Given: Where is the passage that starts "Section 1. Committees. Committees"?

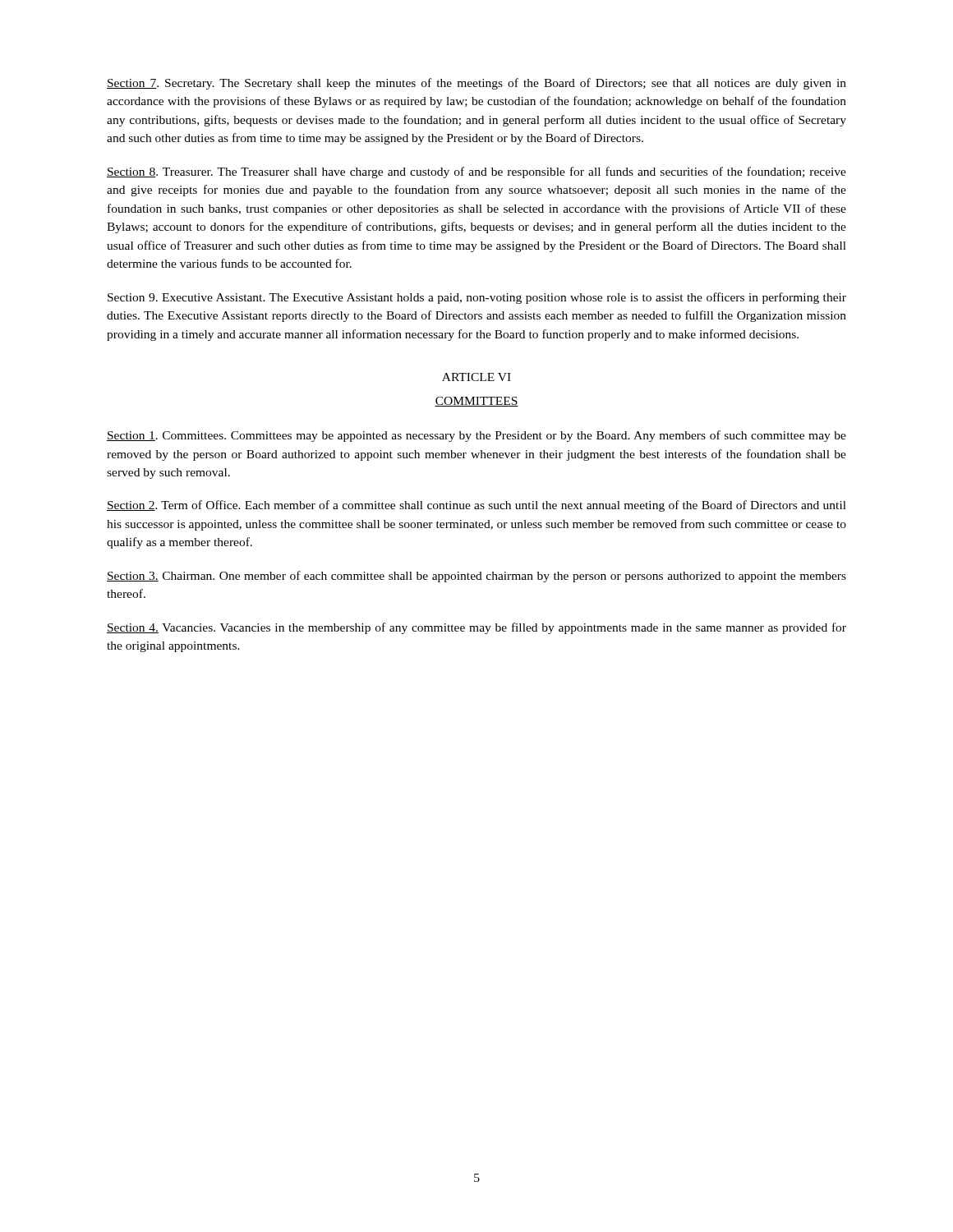Looking at the screenshot, I should pos(476,454).
